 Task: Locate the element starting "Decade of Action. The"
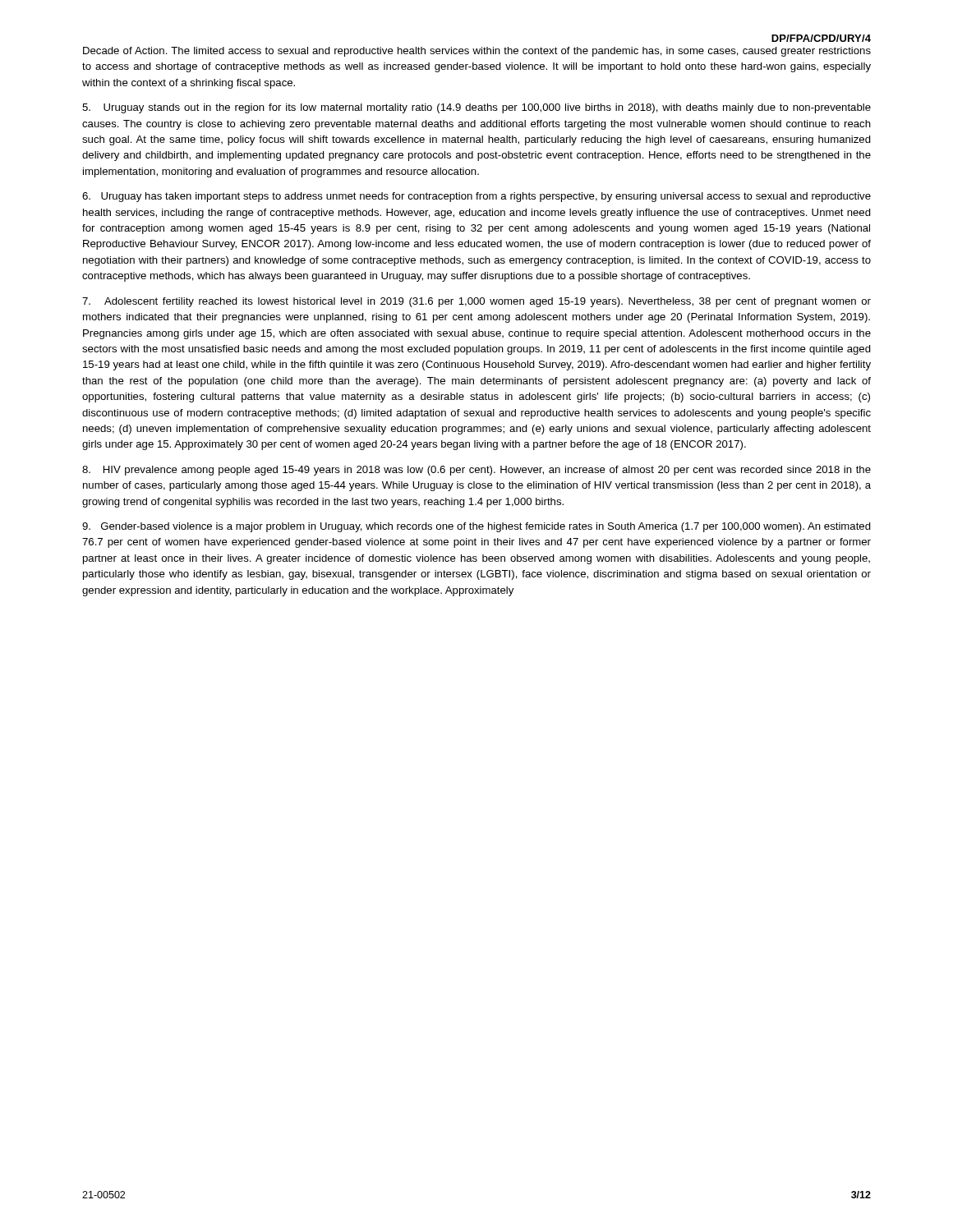point(476,66)
